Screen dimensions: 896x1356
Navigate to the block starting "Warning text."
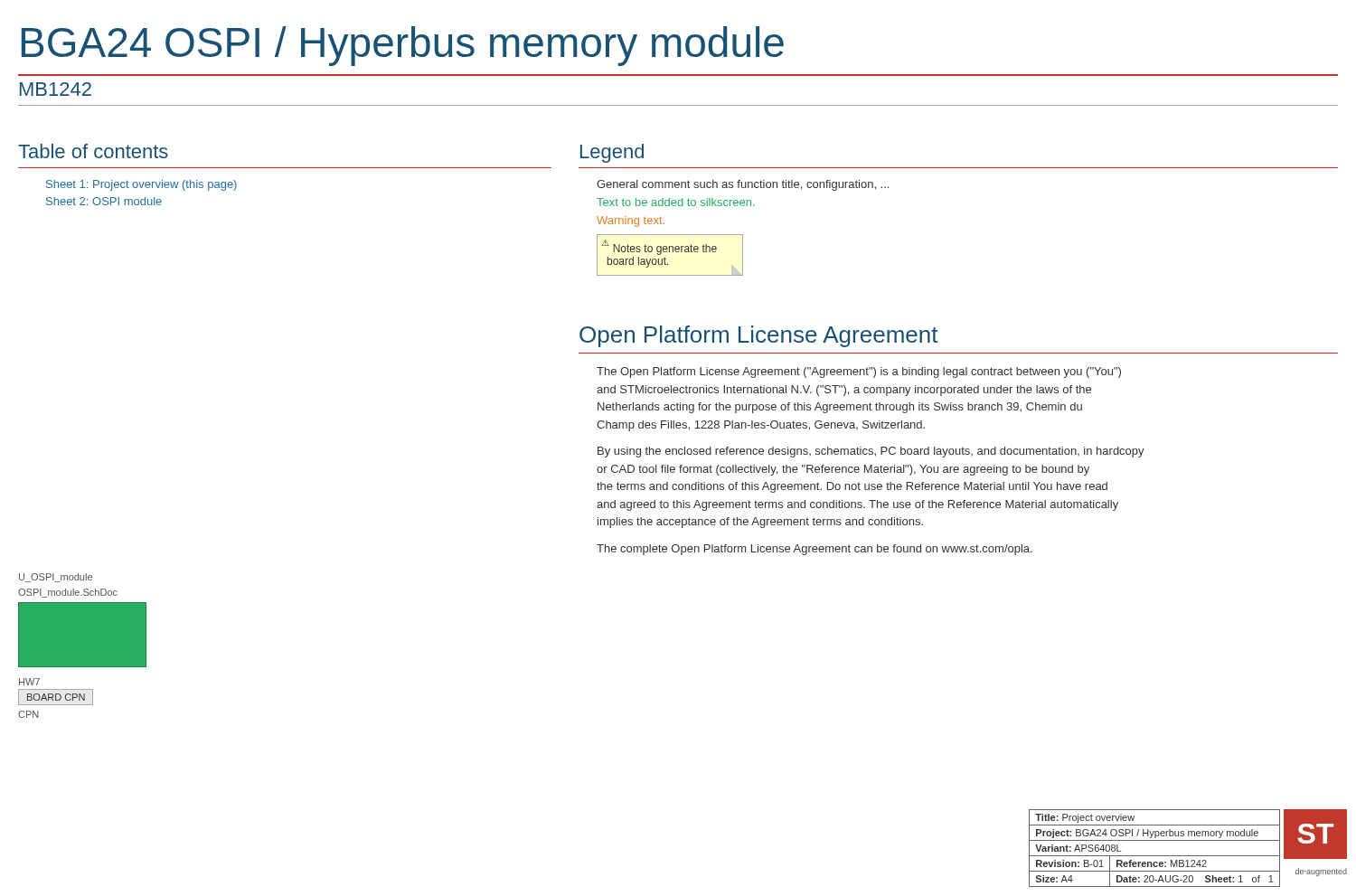click(631, 222)
